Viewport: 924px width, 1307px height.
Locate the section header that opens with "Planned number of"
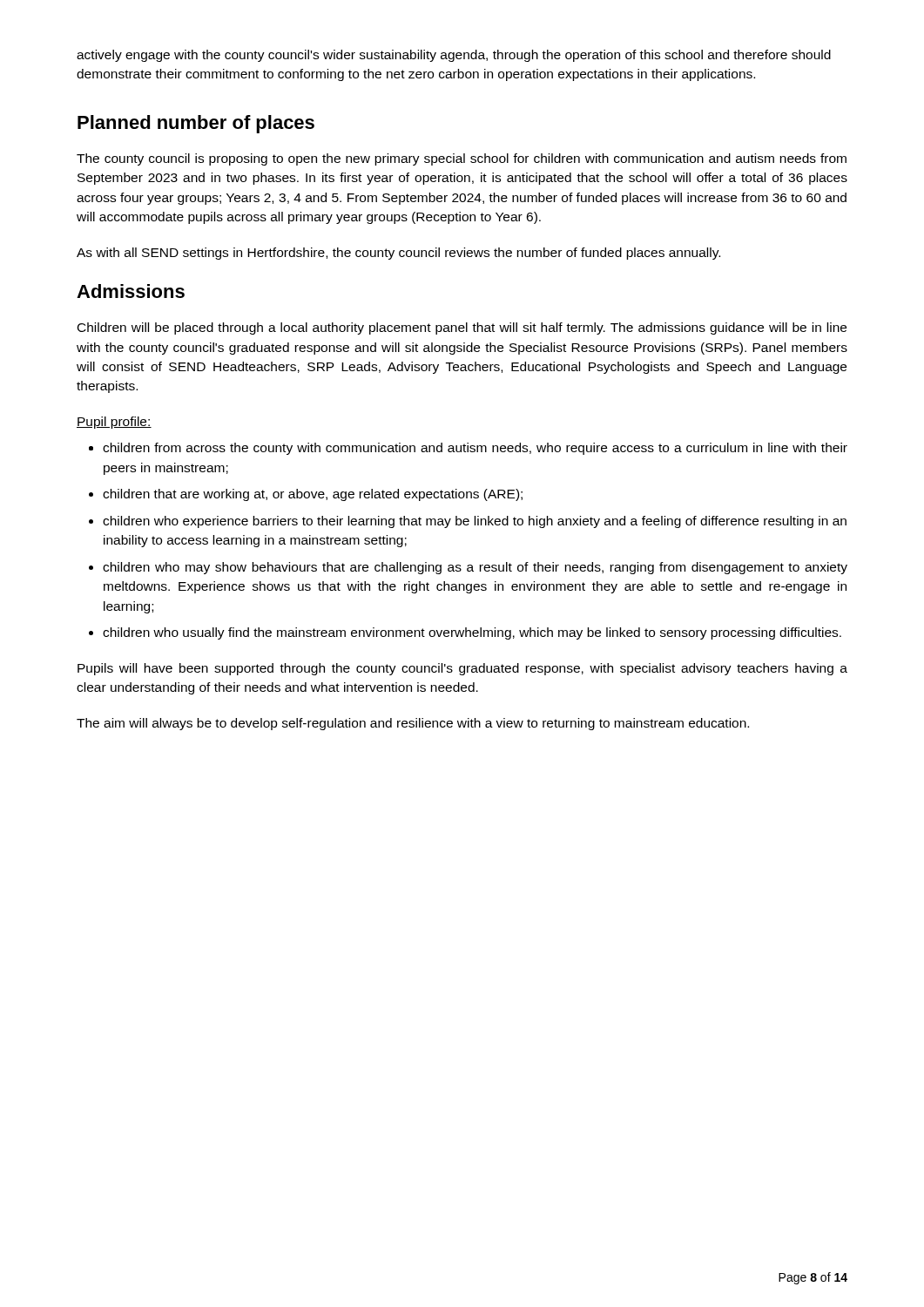click(x=196, y=122)
